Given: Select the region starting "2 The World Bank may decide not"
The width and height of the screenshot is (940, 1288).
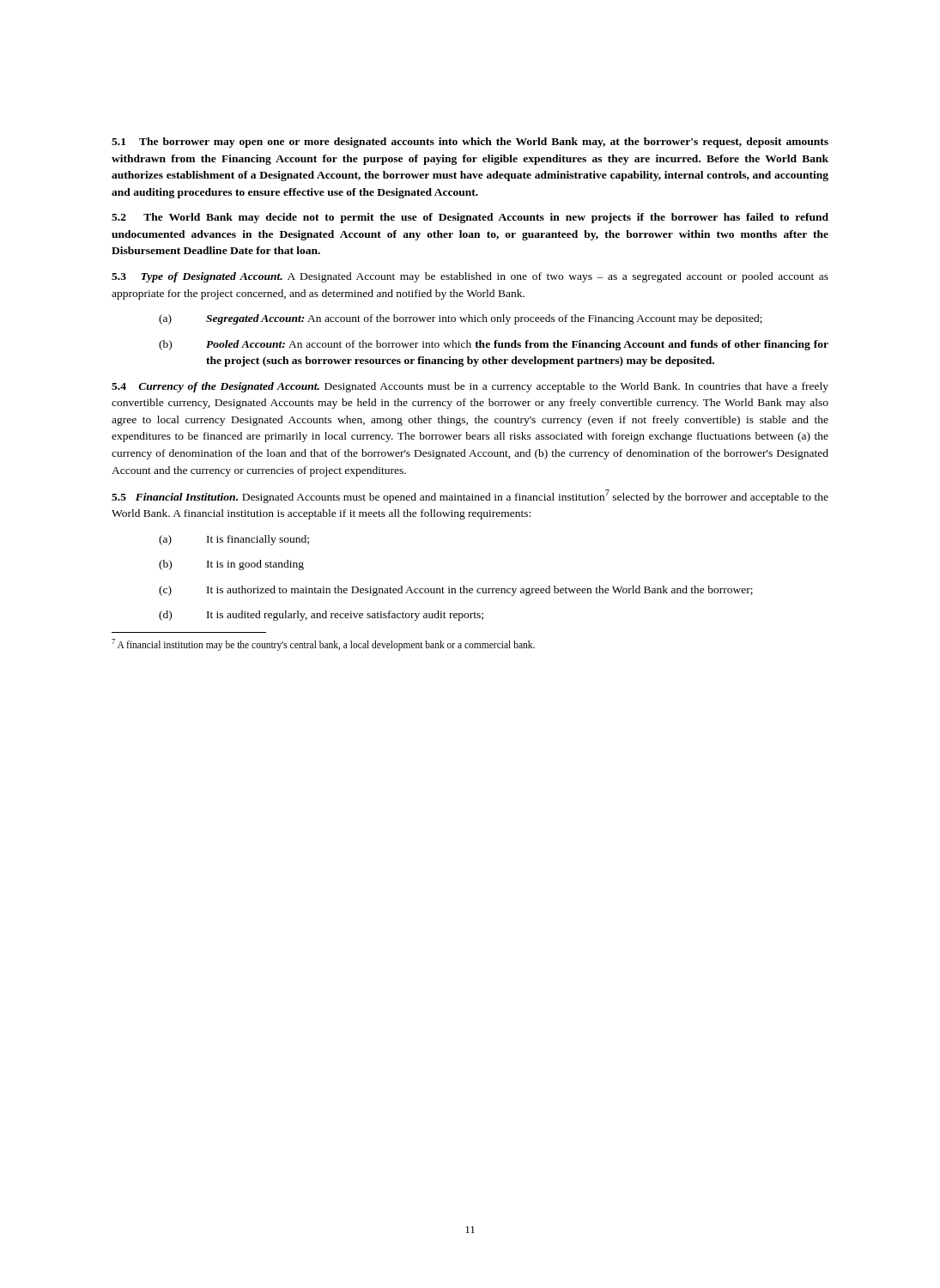Looking at the screenshot, I should 470,234.
